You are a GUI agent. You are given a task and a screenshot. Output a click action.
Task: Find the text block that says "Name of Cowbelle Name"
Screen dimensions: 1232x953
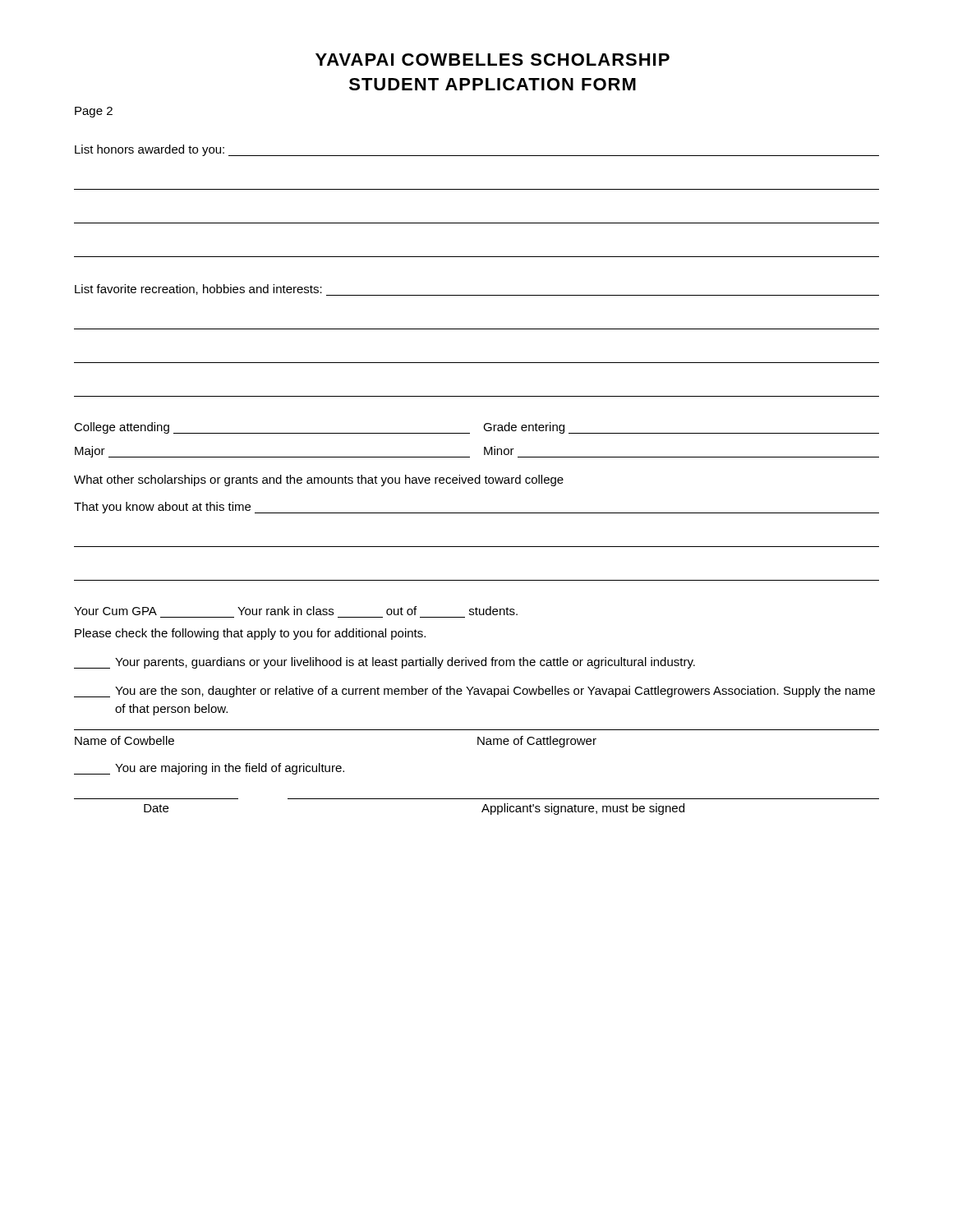[x=476, y=738]
